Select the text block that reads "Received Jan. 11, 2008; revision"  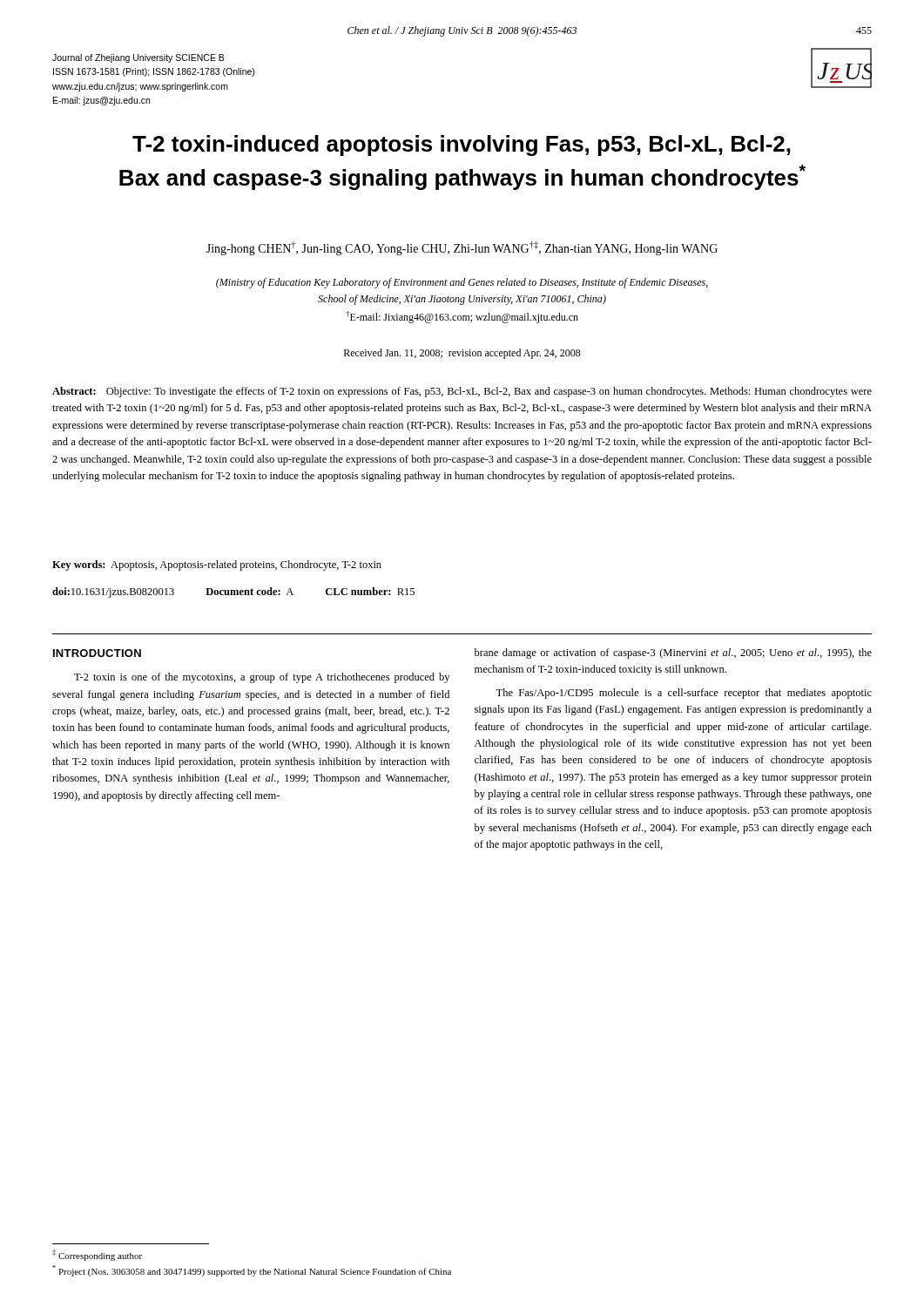(x=462, y=353)
